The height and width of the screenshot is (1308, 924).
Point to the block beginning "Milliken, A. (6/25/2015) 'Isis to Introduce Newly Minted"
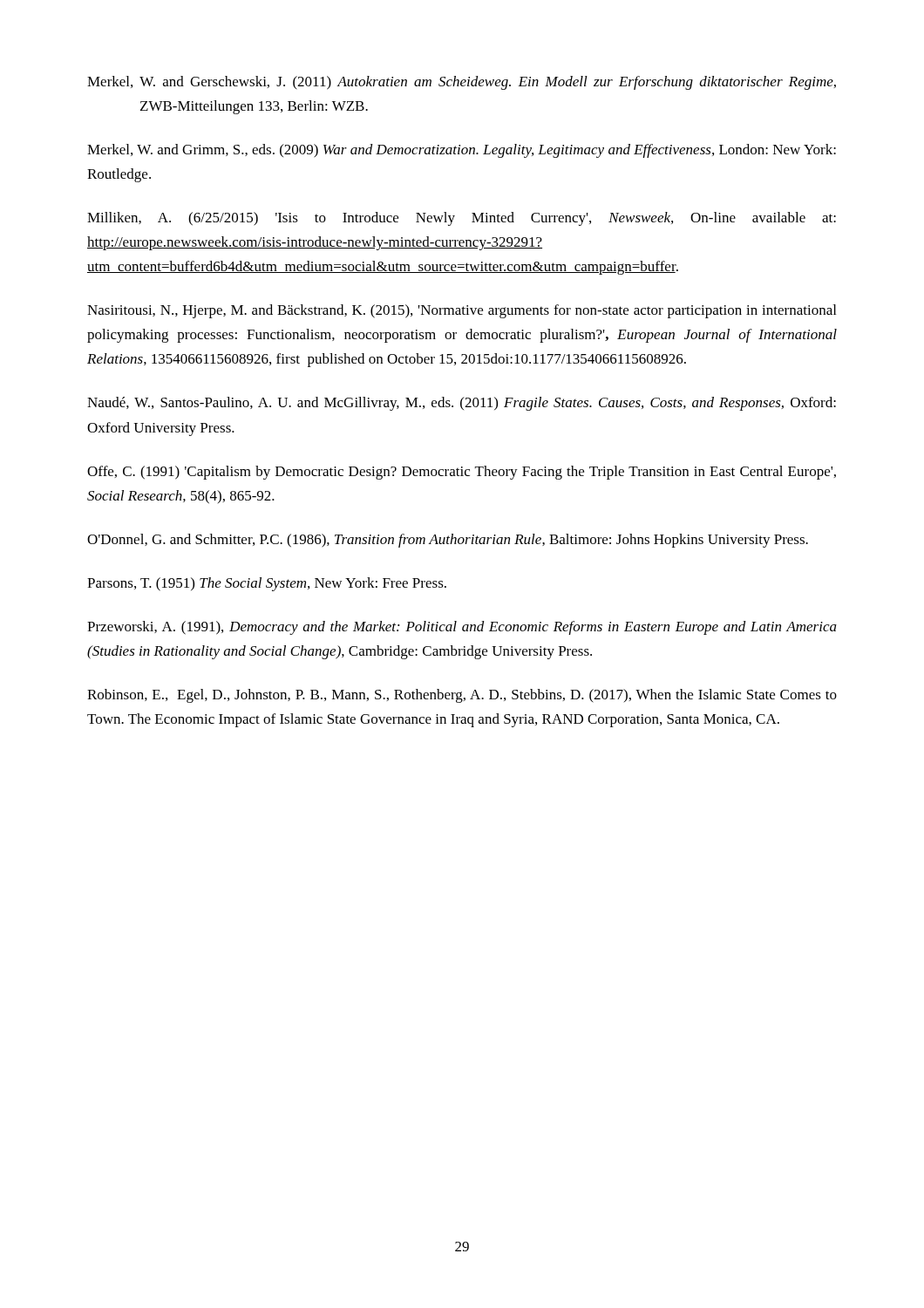click(462, 242)
